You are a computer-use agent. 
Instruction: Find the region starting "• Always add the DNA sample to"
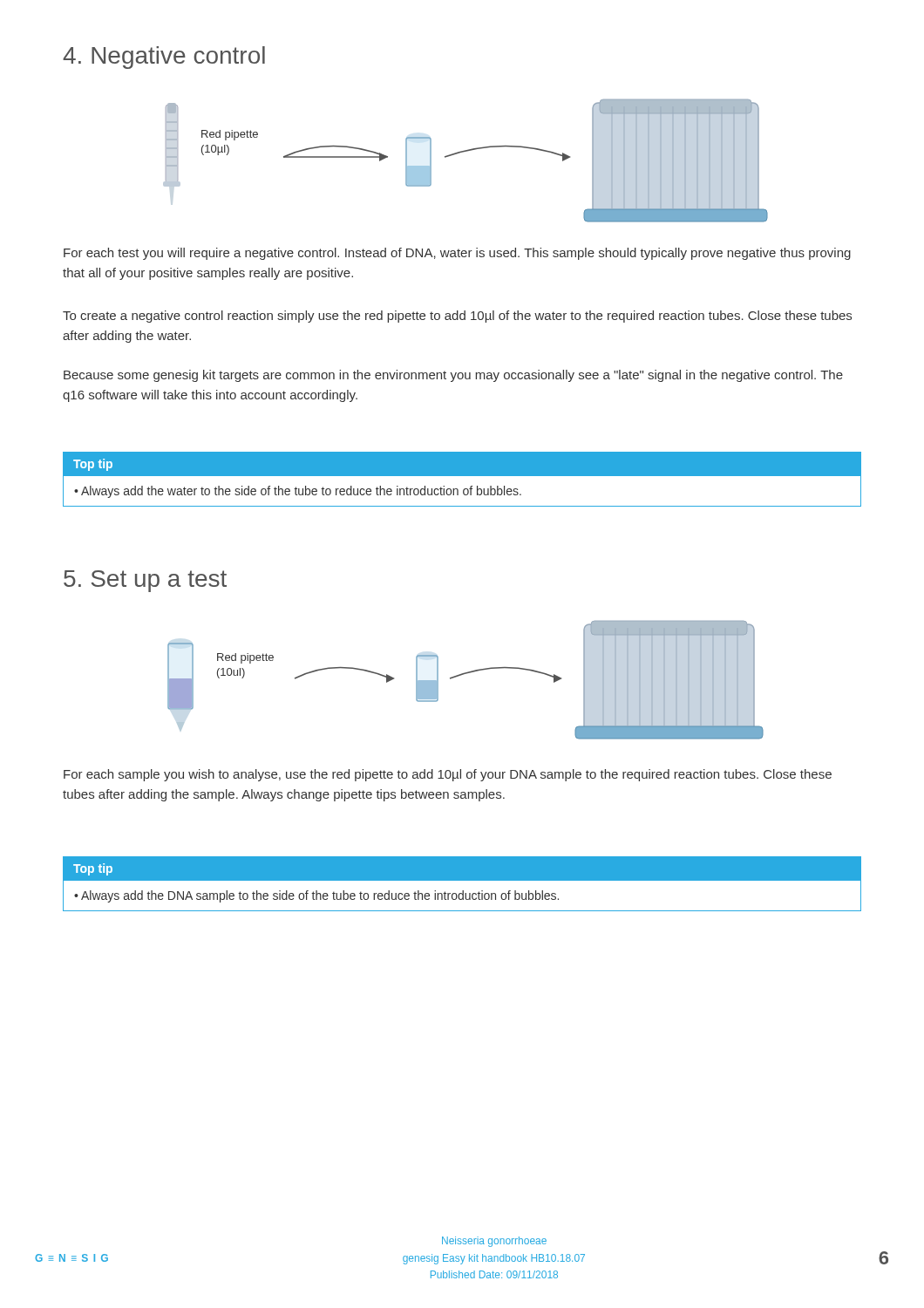tap(317, 896)
